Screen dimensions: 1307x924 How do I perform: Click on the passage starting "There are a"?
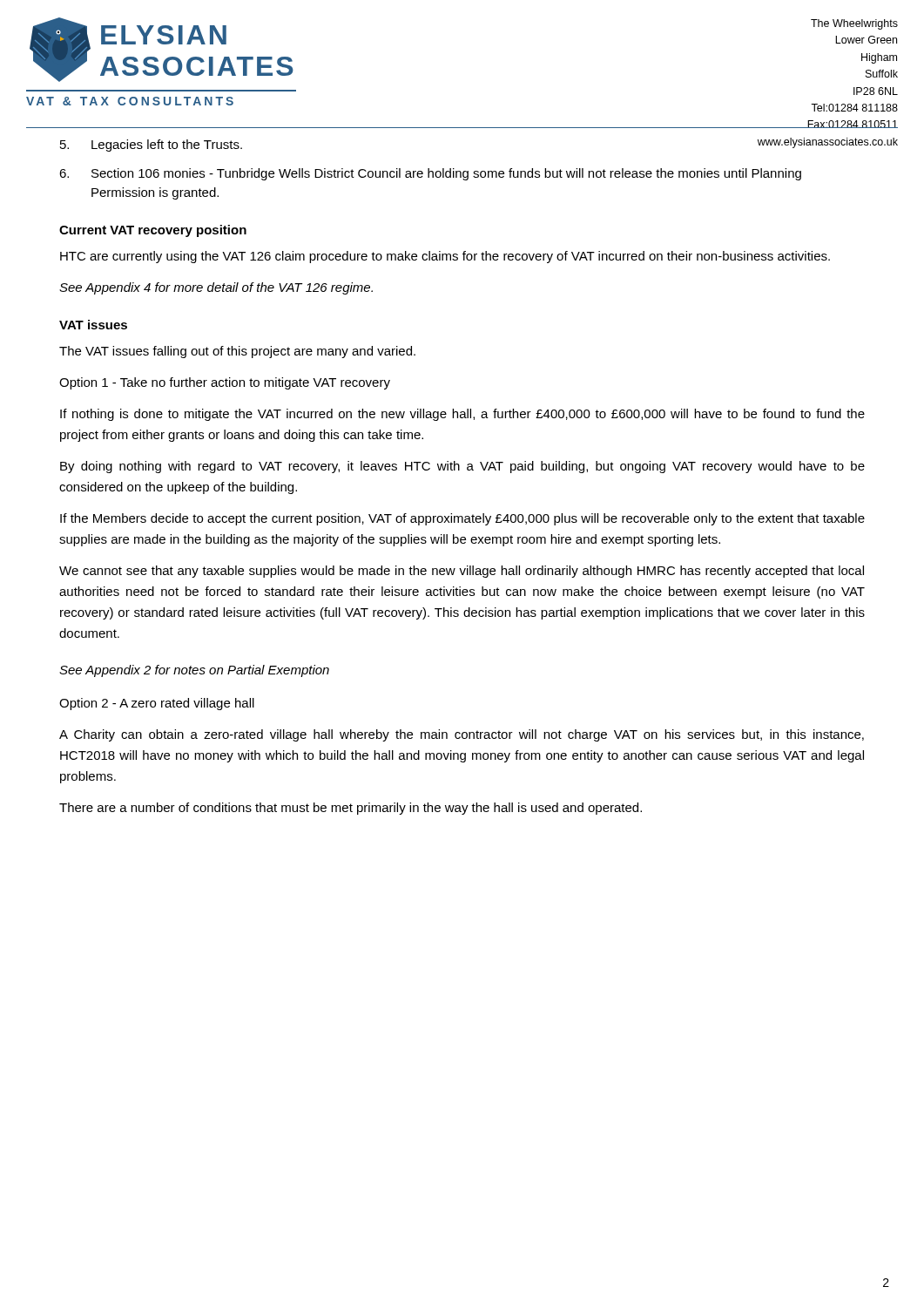pyautogui.click(x=351, y=807)
